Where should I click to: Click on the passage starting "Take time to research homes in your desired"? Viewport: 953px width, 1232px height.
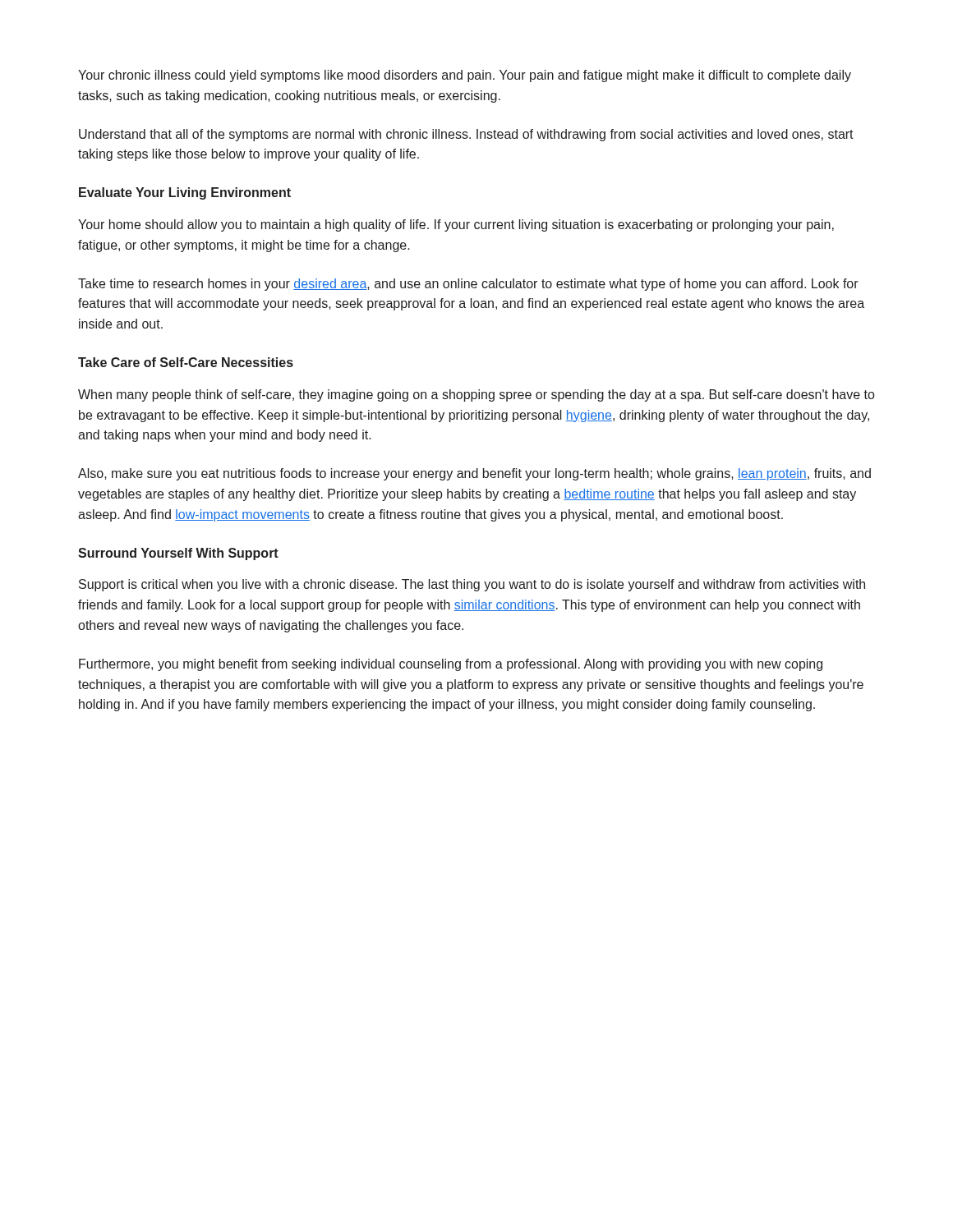[471, 304]
